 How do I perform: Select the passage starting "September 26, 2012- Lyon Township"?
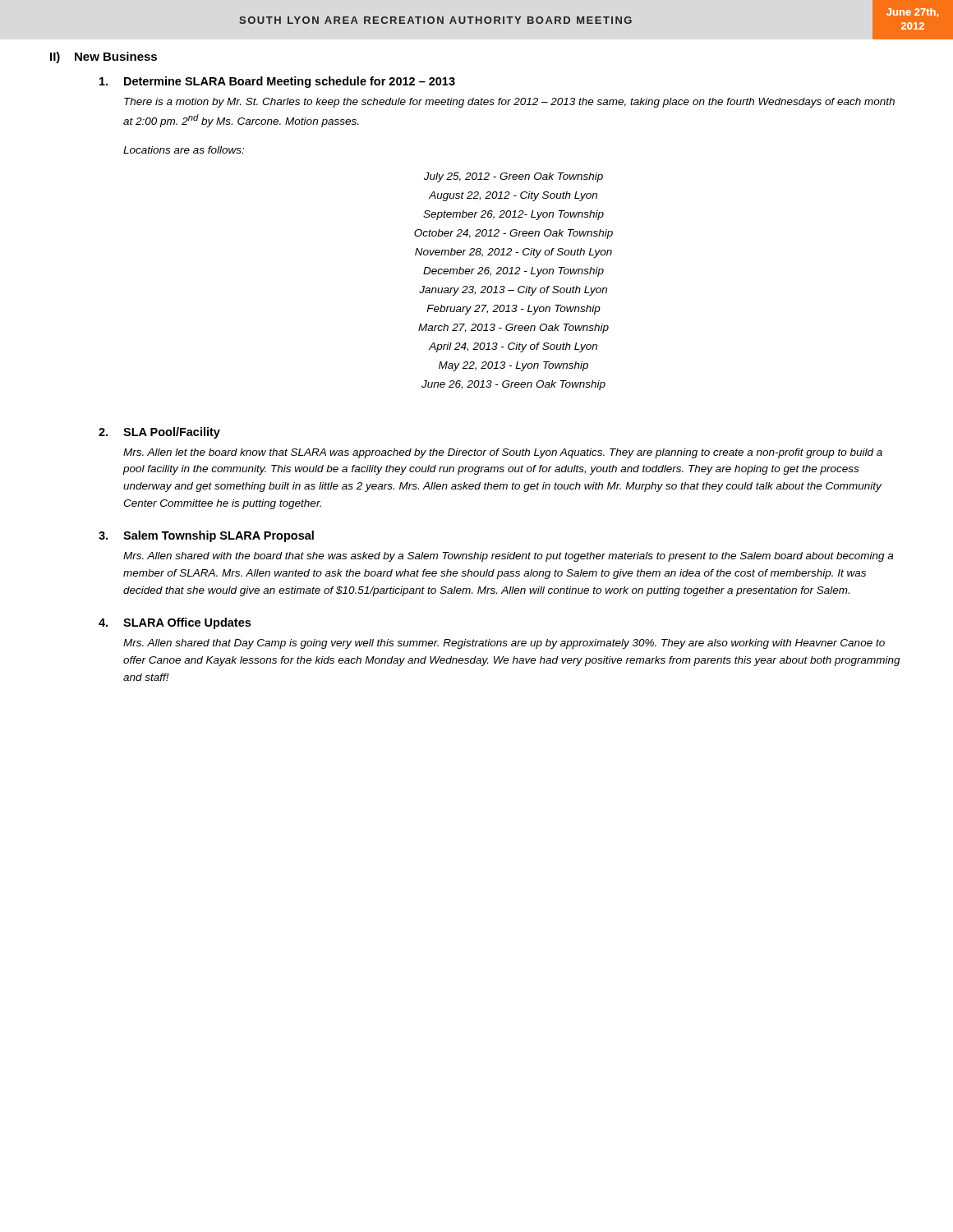click(513, 214)
